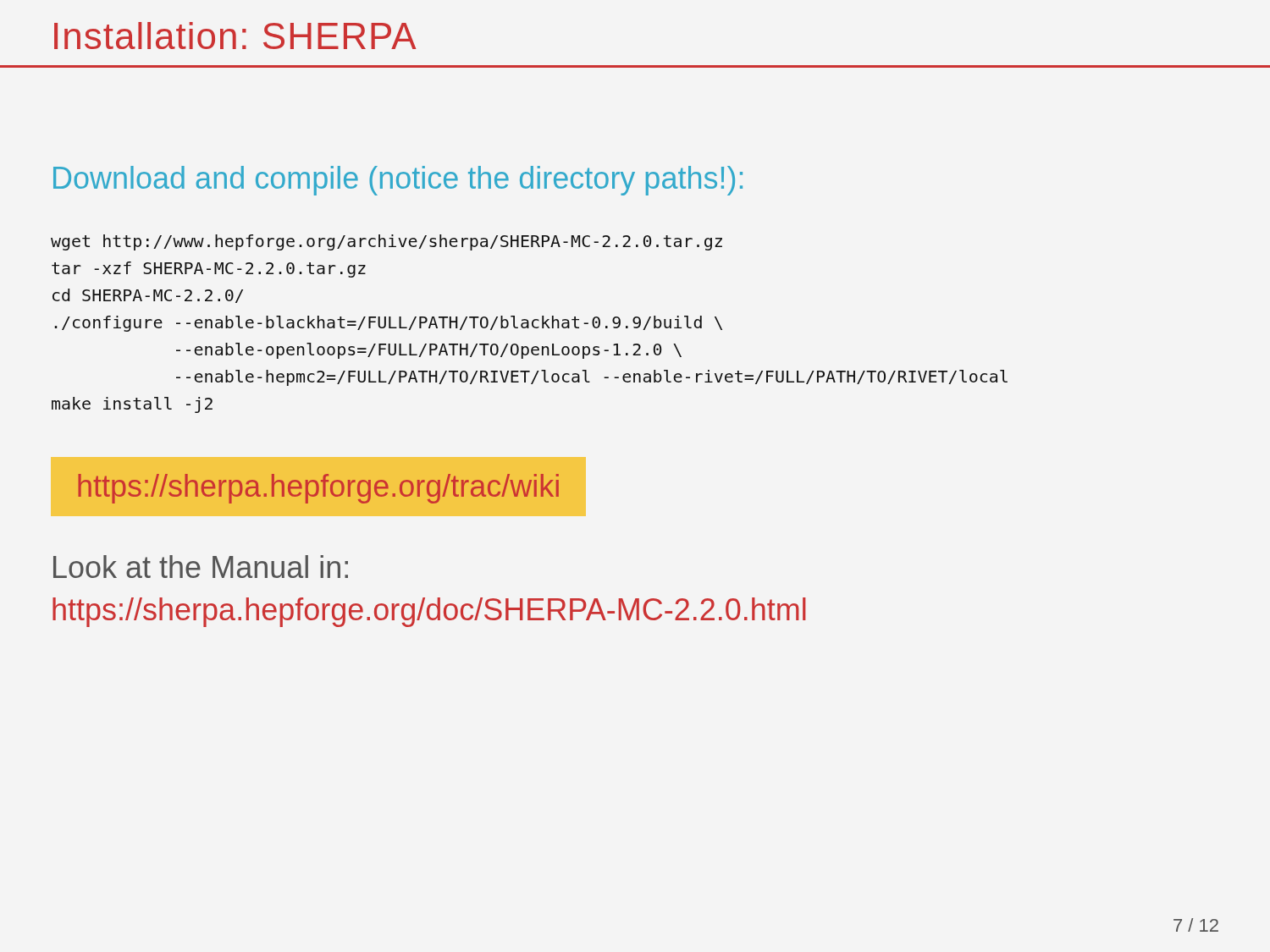1270x952 pixels.
Task: Point to the block starting "wget http://www.hepforge.org/archive/sherpa/SHERPA-MC-2.2.0.tar.gz tar -xzf SHERPA-MC-2.2.0.tar.gz cd SHERPA-MC-2.2.0/"
Action: 530,322
